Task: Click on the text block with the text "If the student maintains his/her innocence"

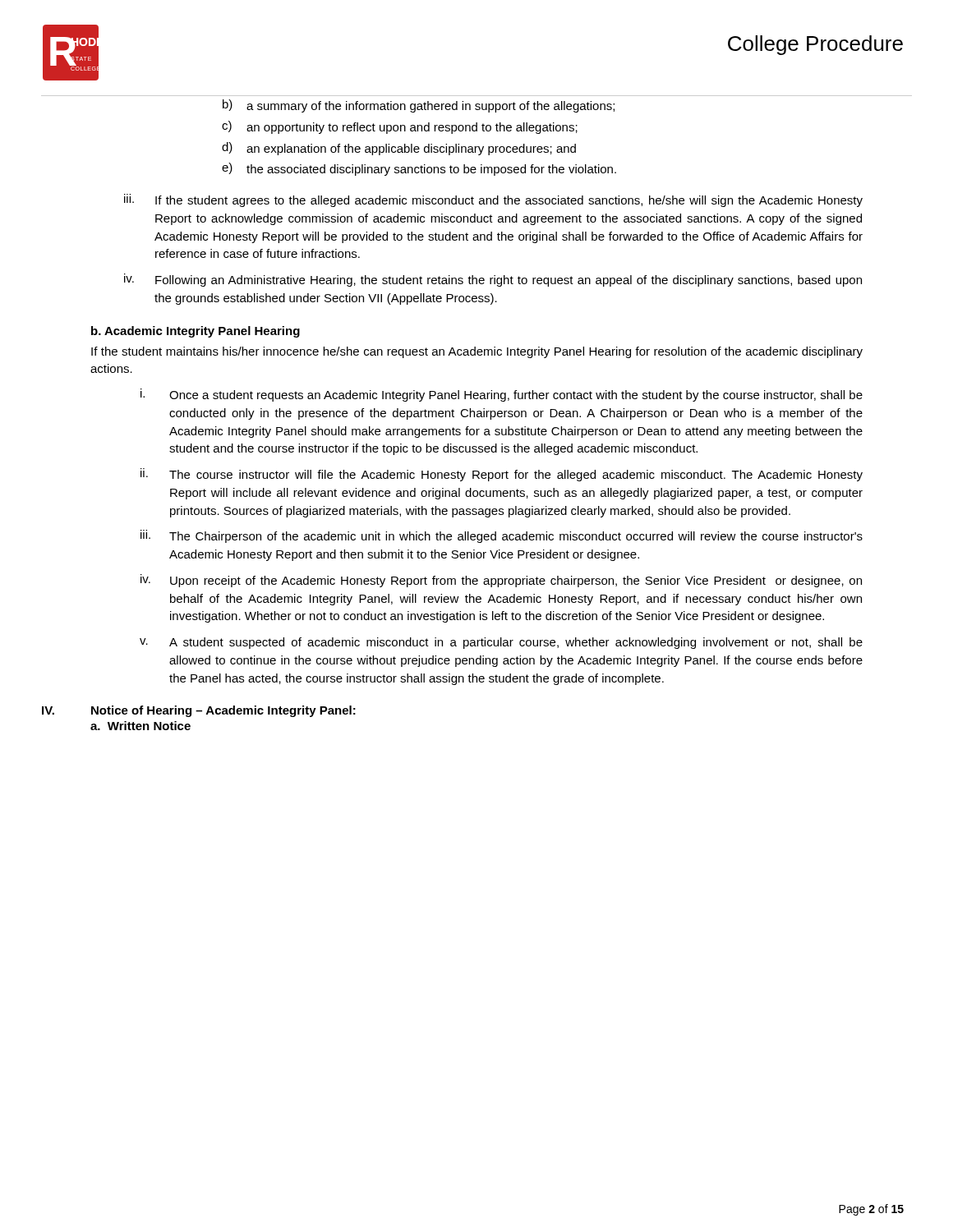Action: (x=476, y=360)
